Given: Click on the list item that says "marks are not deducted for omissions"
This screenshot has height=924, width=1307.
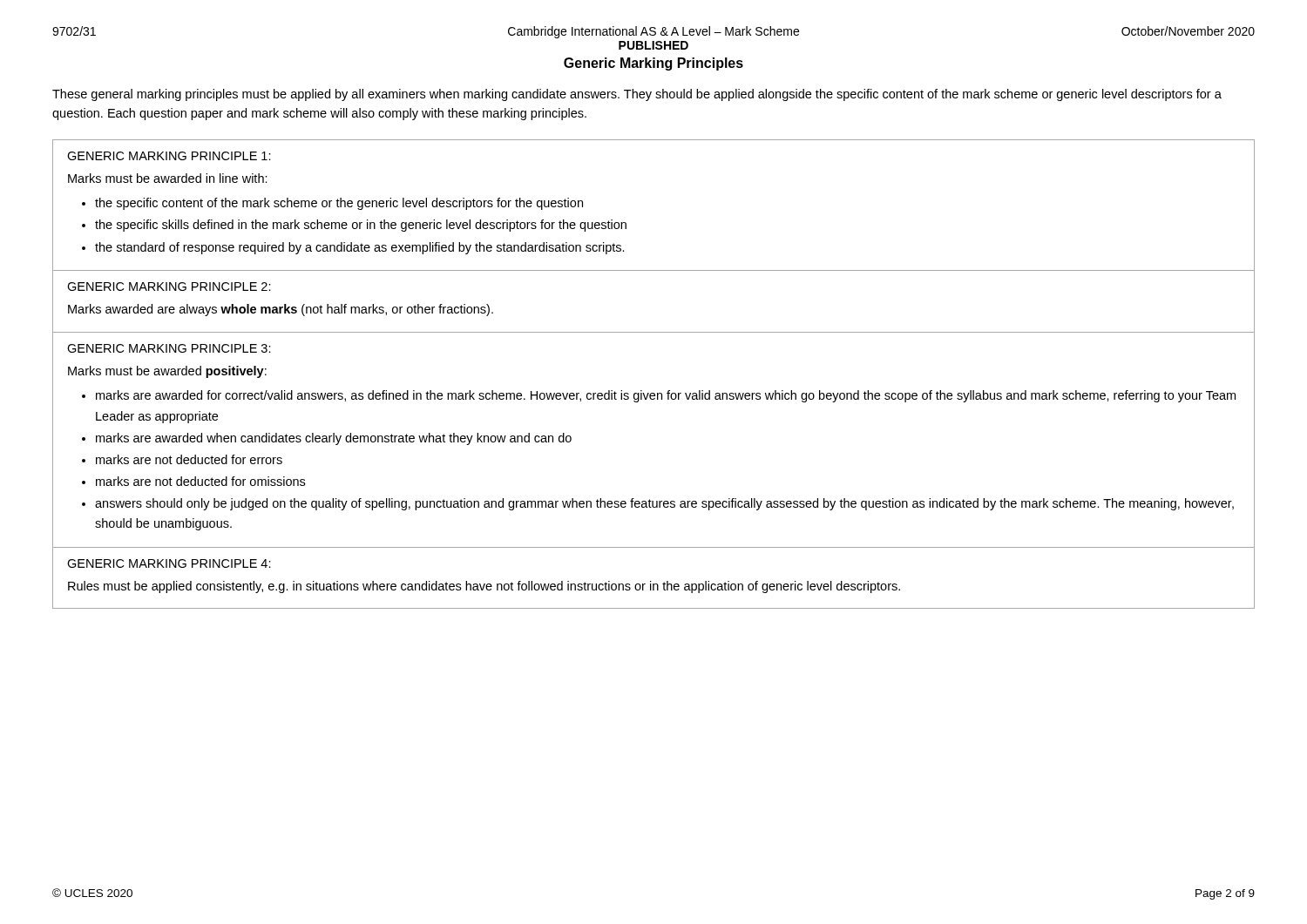Looking at the screenshot, I should (x=200, y=482).
